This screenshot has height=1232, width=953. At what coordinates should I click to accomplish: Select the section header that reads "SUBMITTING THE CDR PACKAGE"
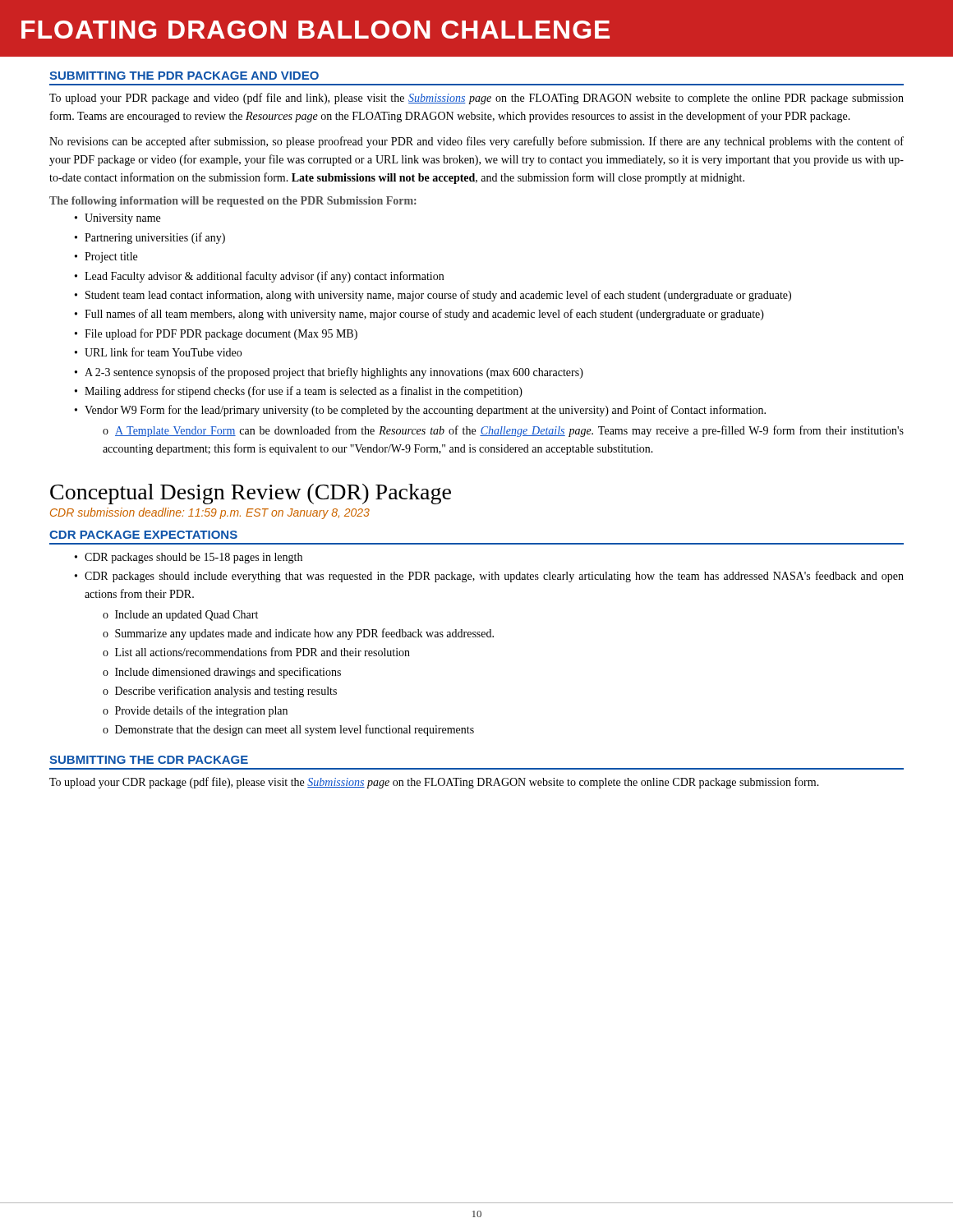(x=149, y=760)
